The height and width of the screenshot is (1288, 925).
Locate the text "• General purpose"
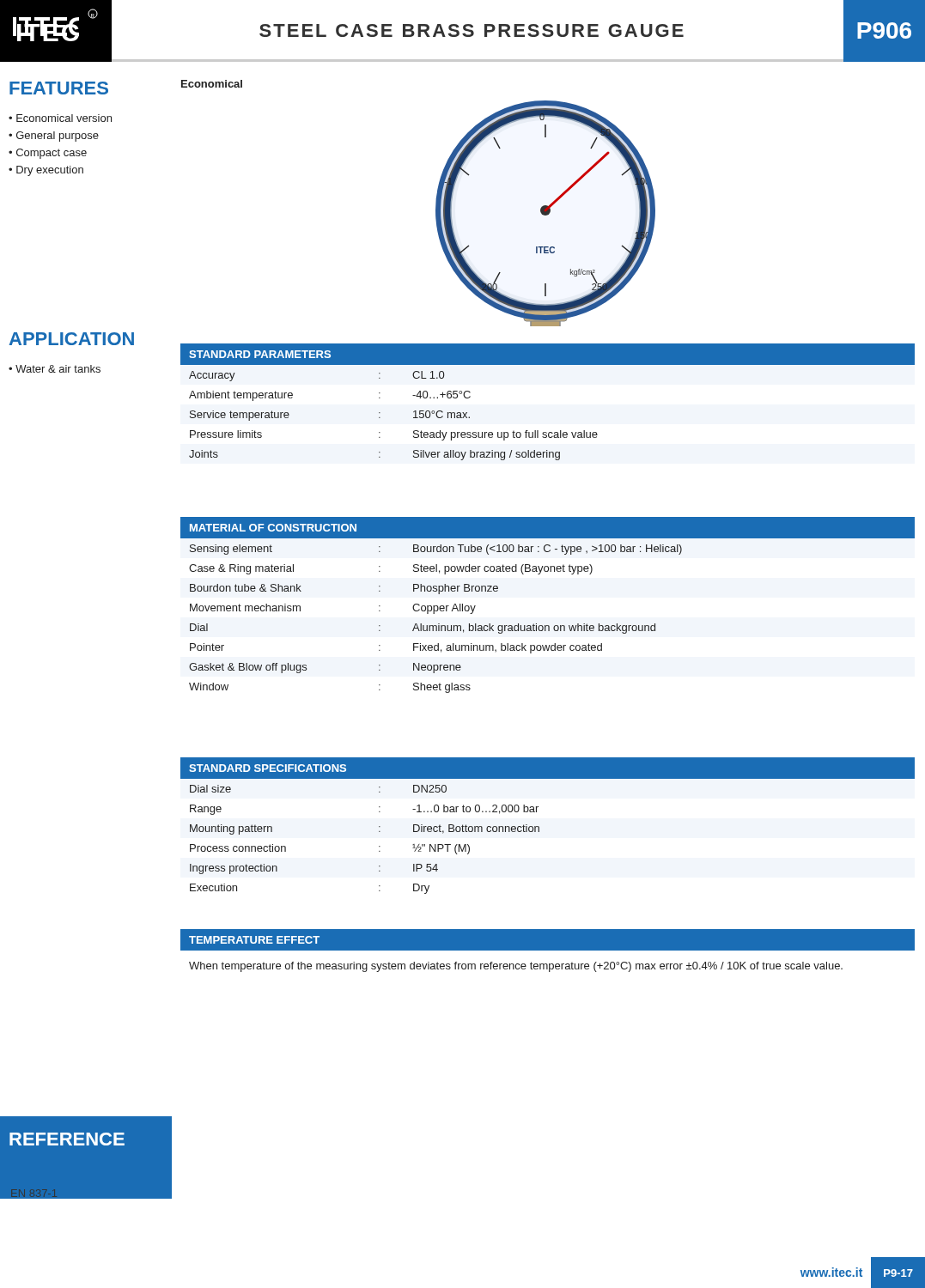[x=54, y=135]
